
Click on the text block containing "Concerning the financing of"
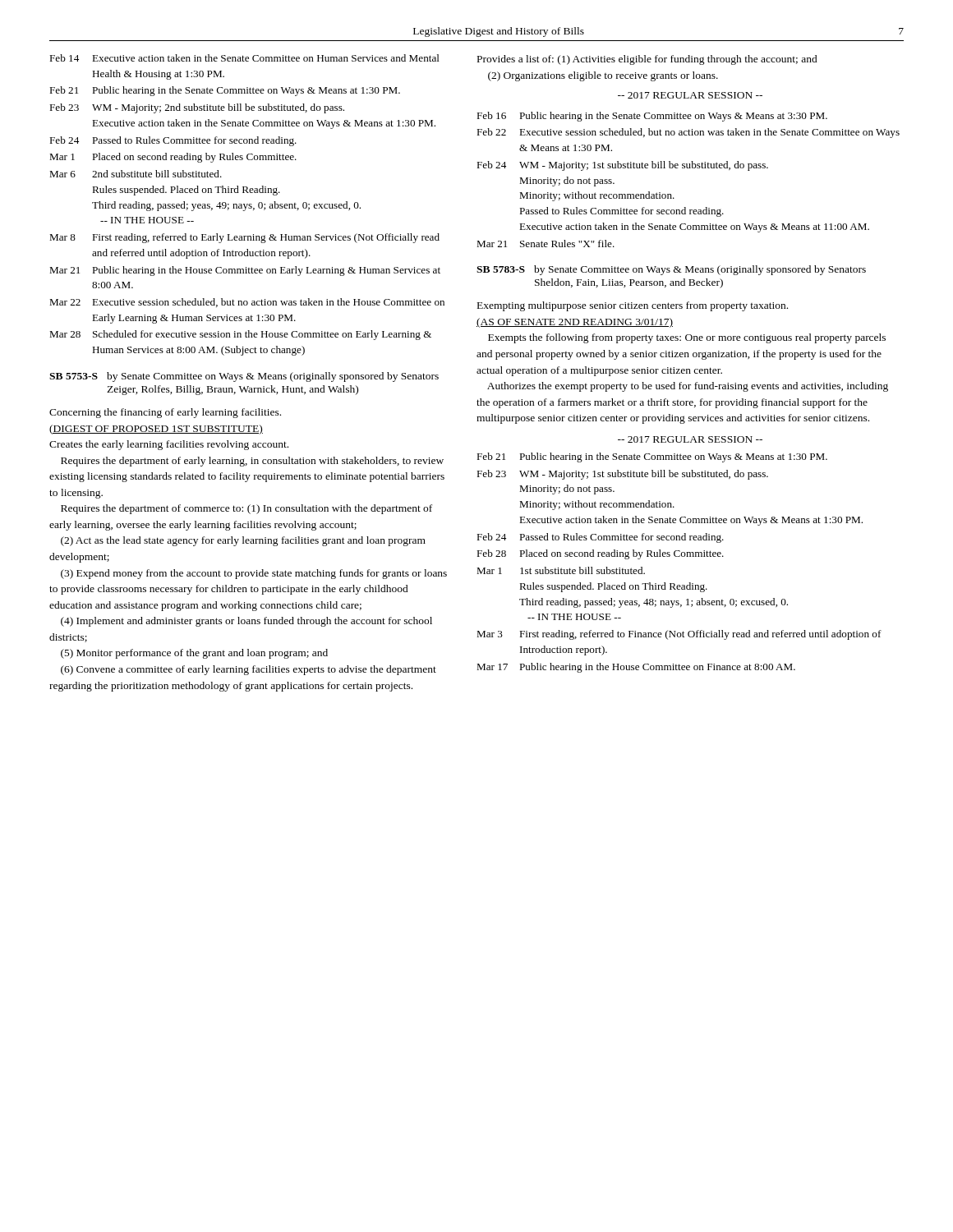click(x=248, y=548)
